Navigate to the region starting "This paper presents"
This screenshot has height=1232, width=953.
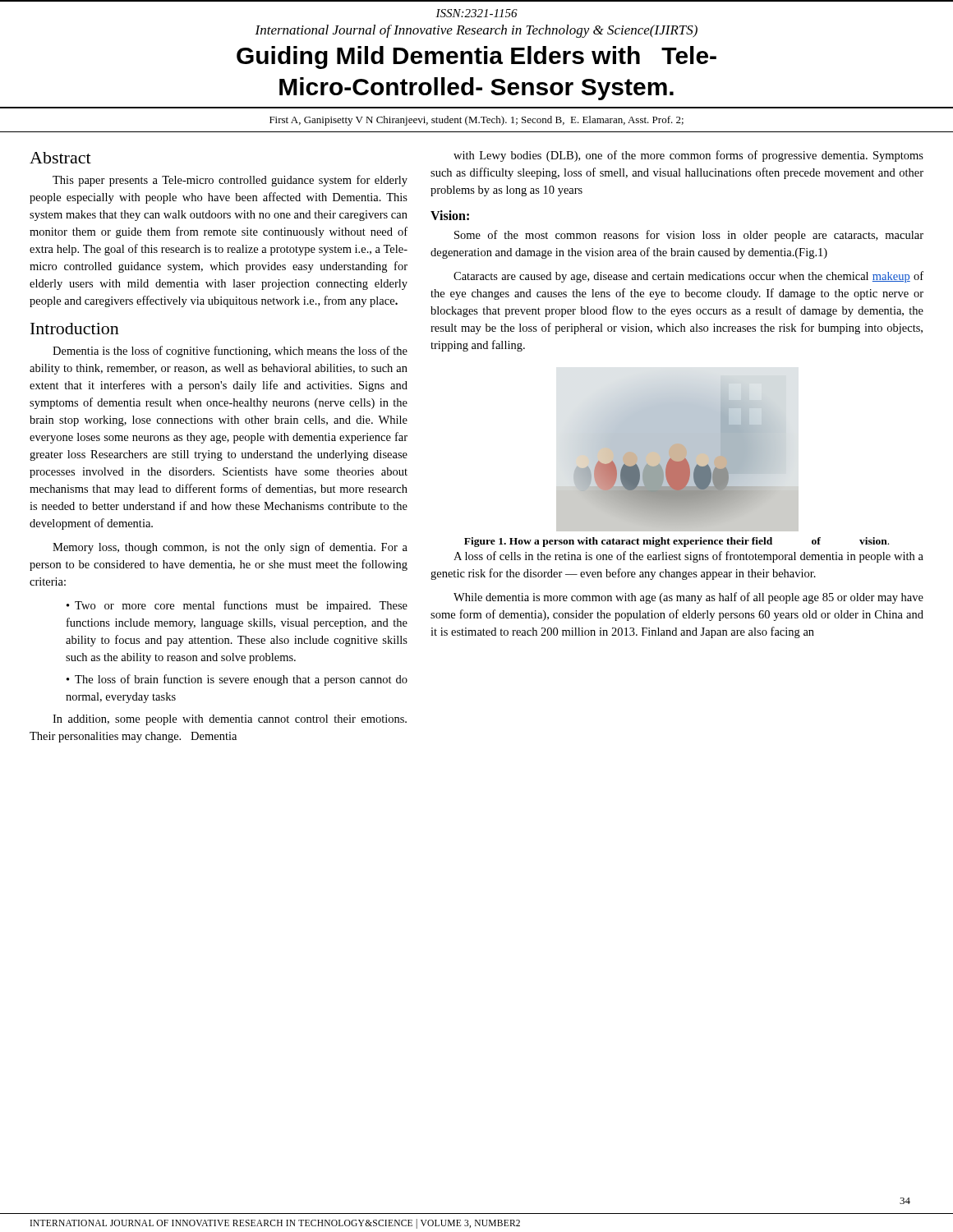click(x=219, y=241)
